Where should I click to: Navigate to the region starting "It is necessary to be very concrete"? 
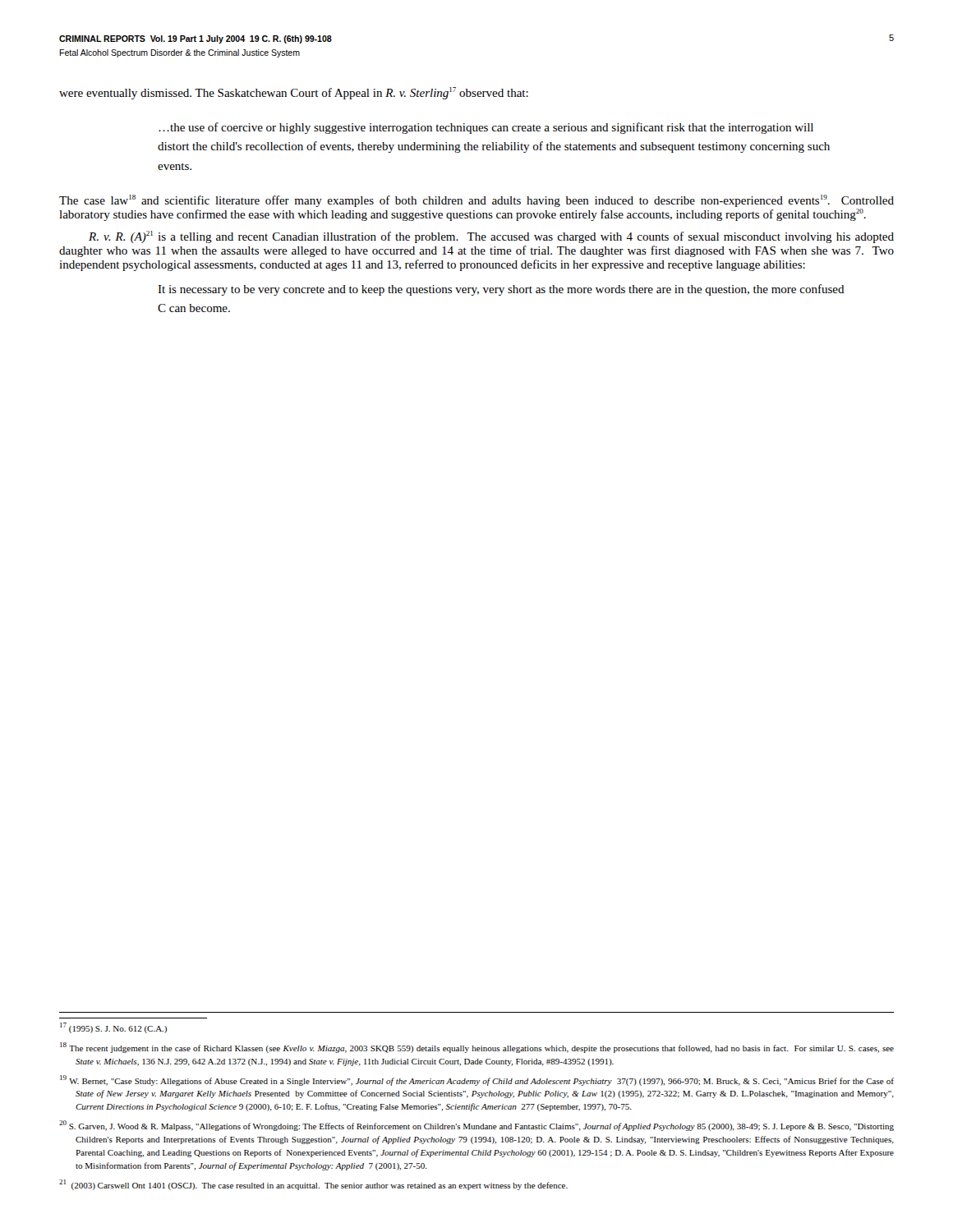[501, 298]
